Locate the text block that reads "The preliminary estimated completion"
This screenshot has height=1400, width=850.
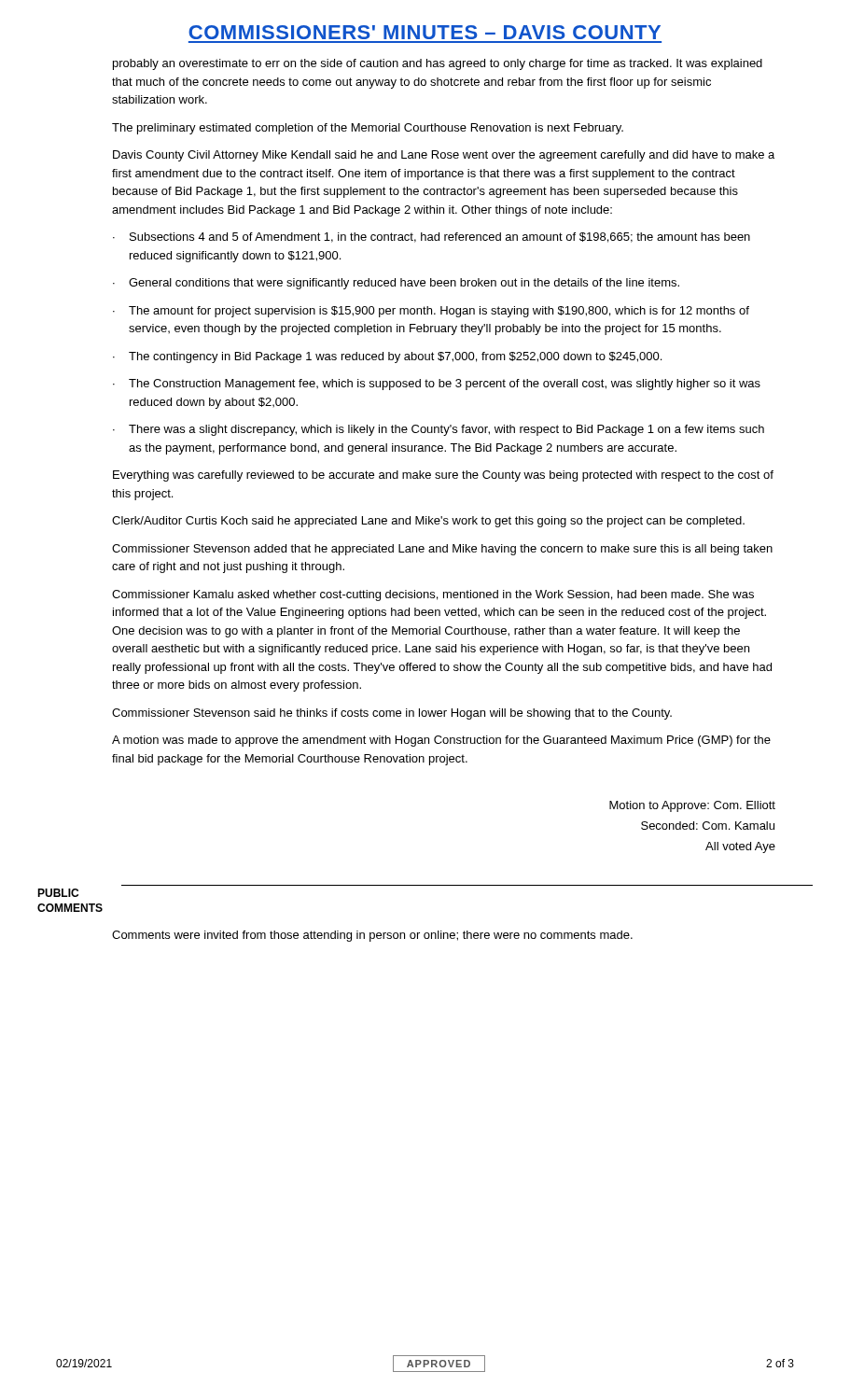tap(444, 127)
